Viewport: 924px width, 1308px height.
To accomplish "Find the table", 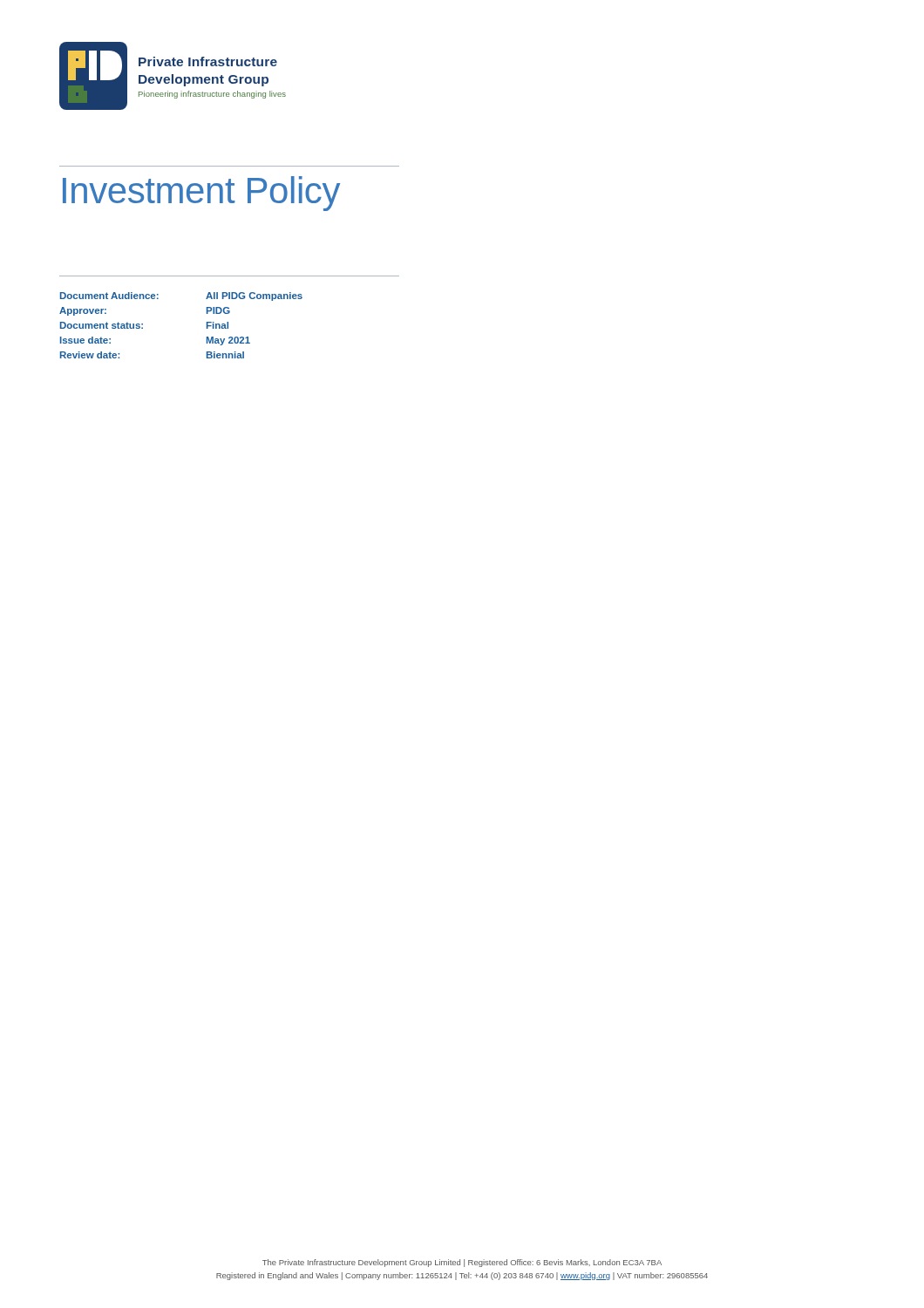I will tap(181, 325).
